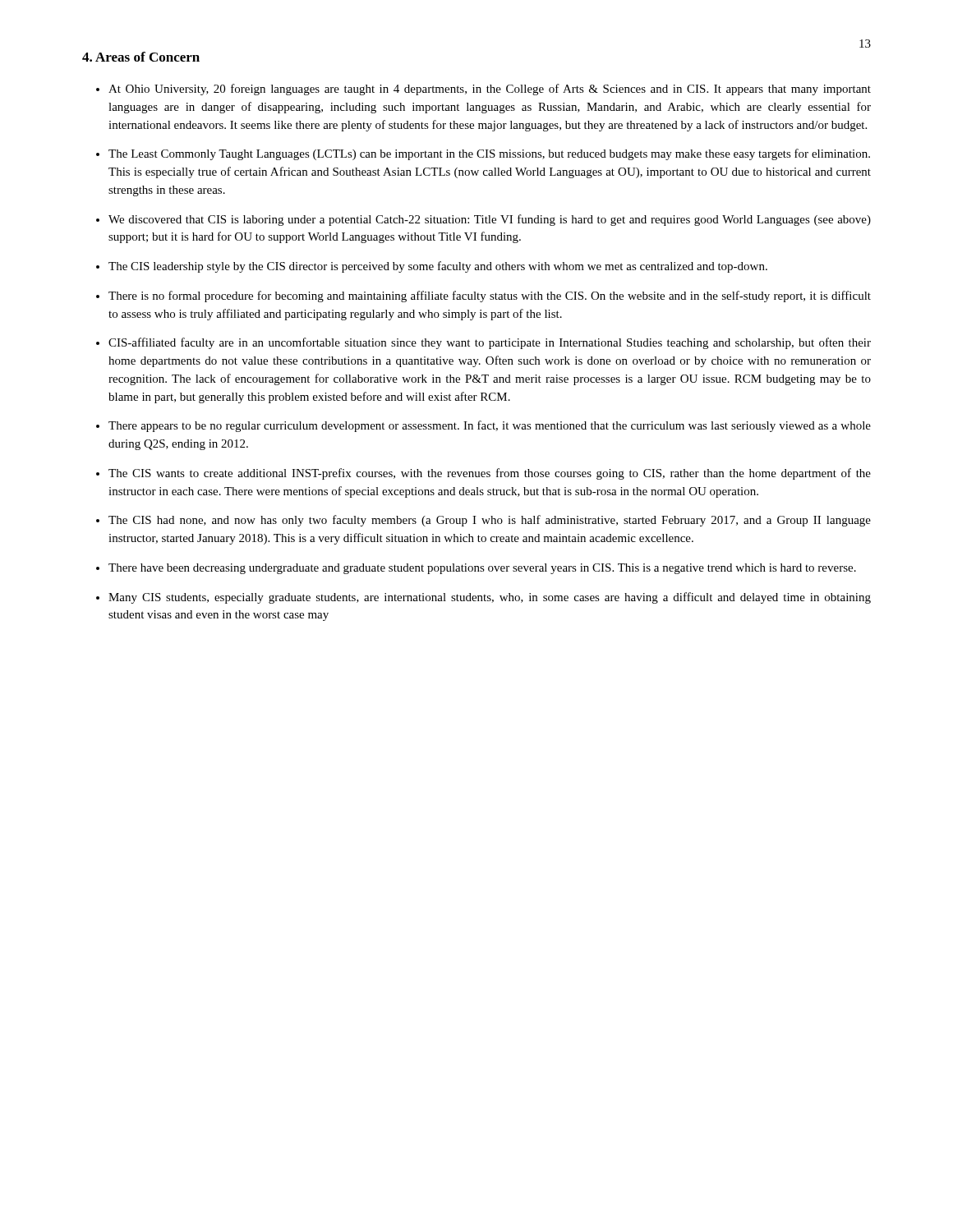The height and width of the screenshot is (1232, 953).
Task: Locate the element starting "4. Areas of"
Action: (x=141, y=57)
